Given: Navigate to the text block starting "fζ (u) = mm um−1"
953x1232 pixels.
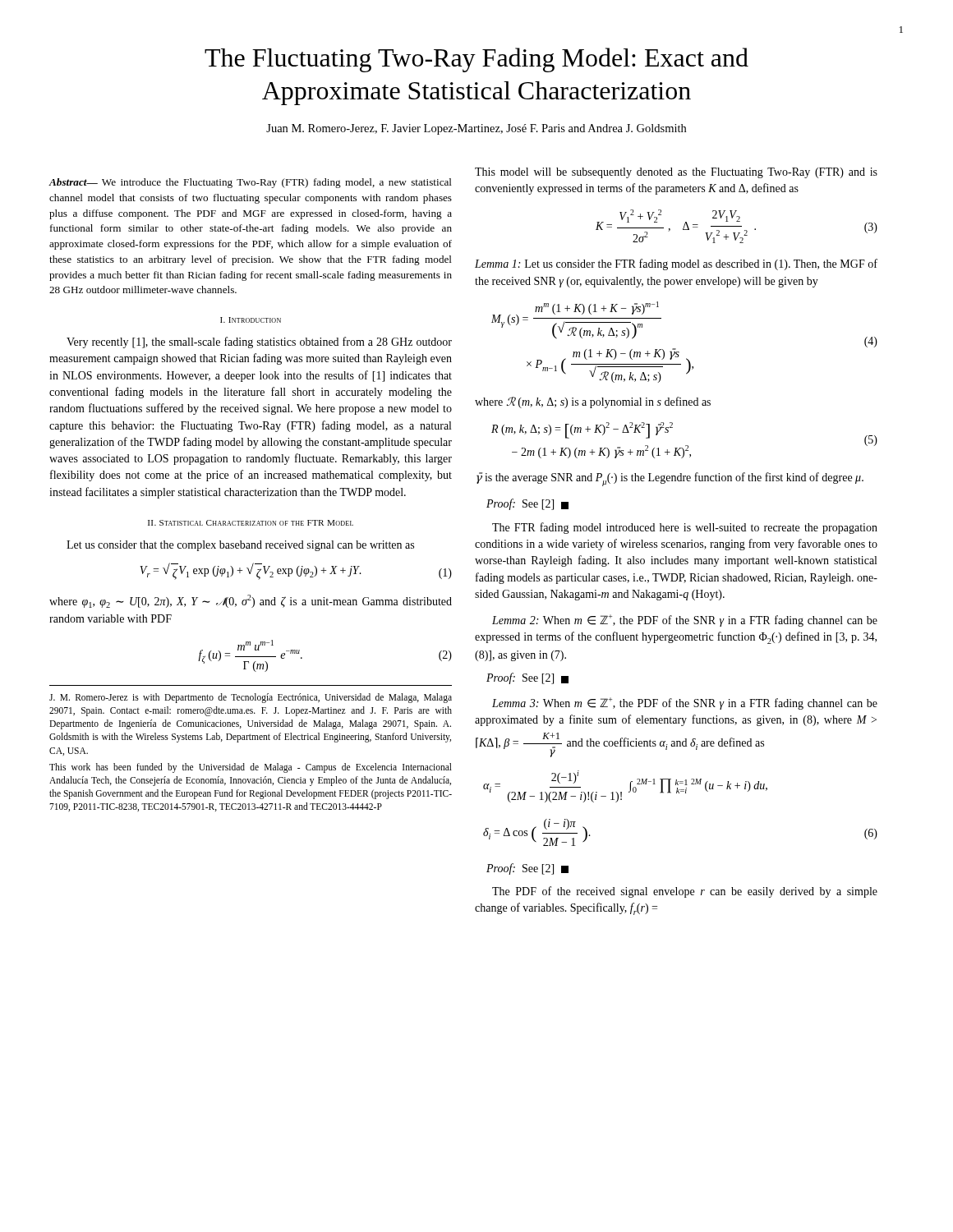Looking at the screenshot, I should (x=255, y=657).
